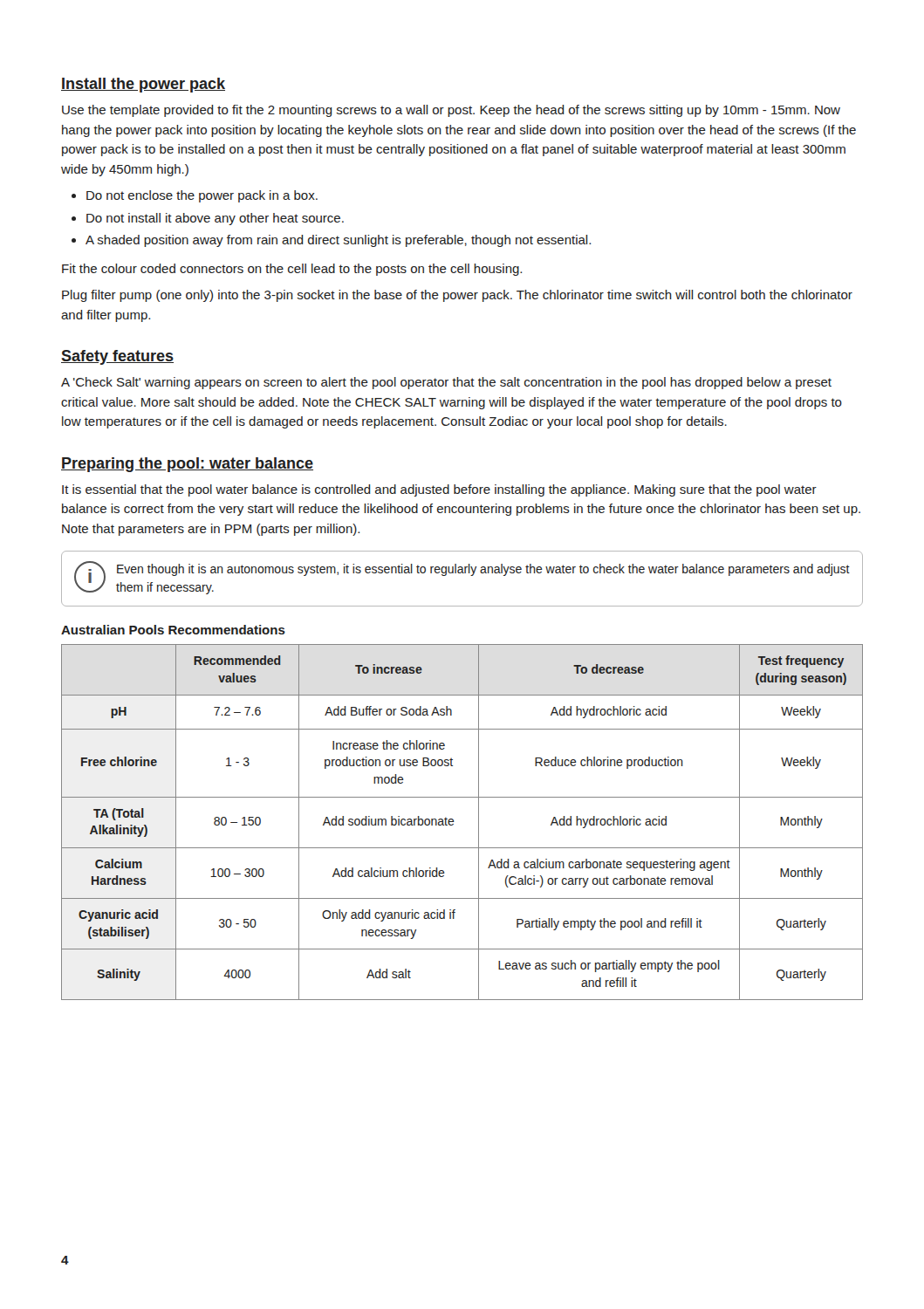Locate the block of text that opens with "Do not install"

click(x=215, y=217)
